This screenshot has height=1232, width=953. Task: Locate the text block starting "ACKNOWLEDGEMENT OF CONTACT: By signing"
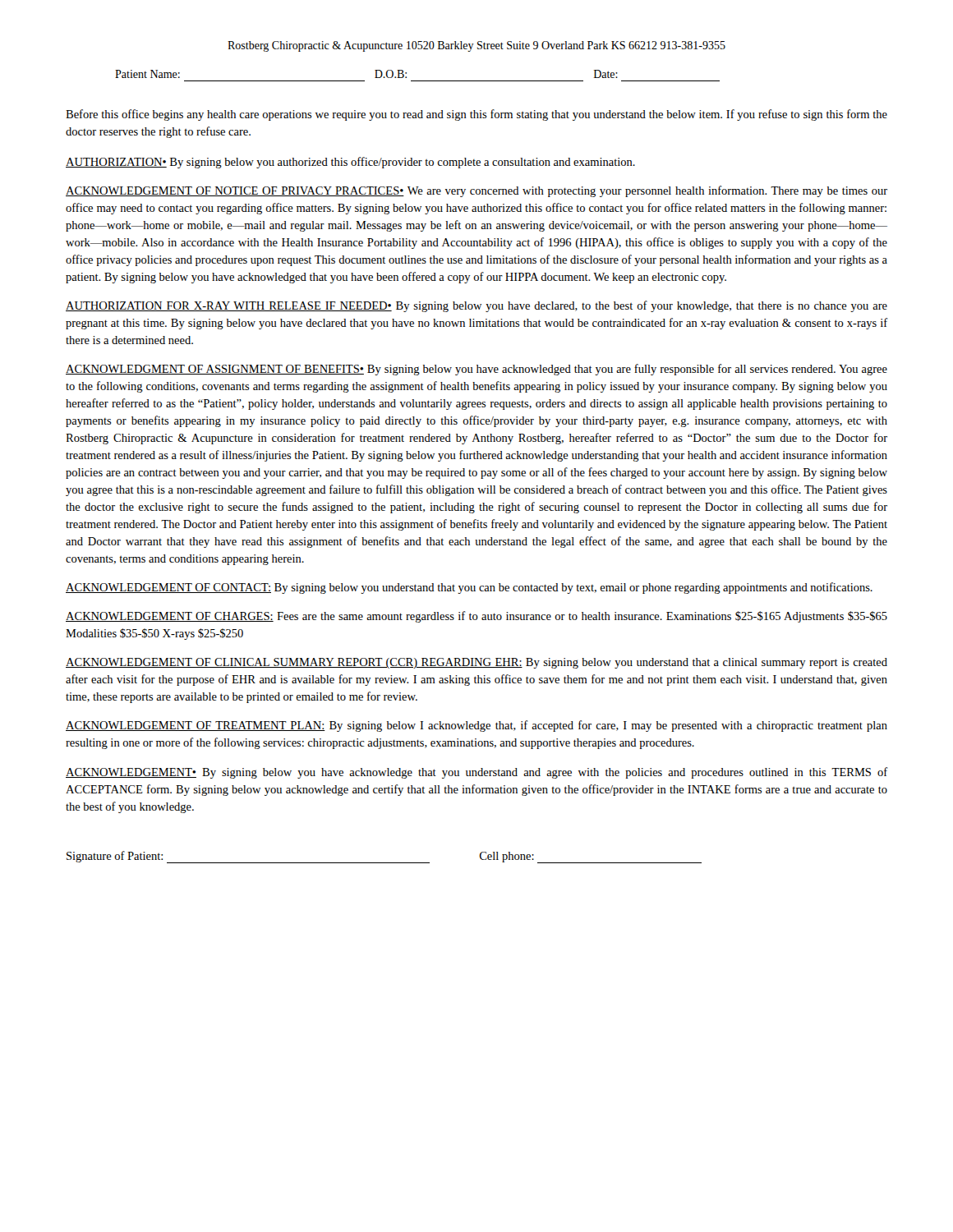click(x=469, y=588)
